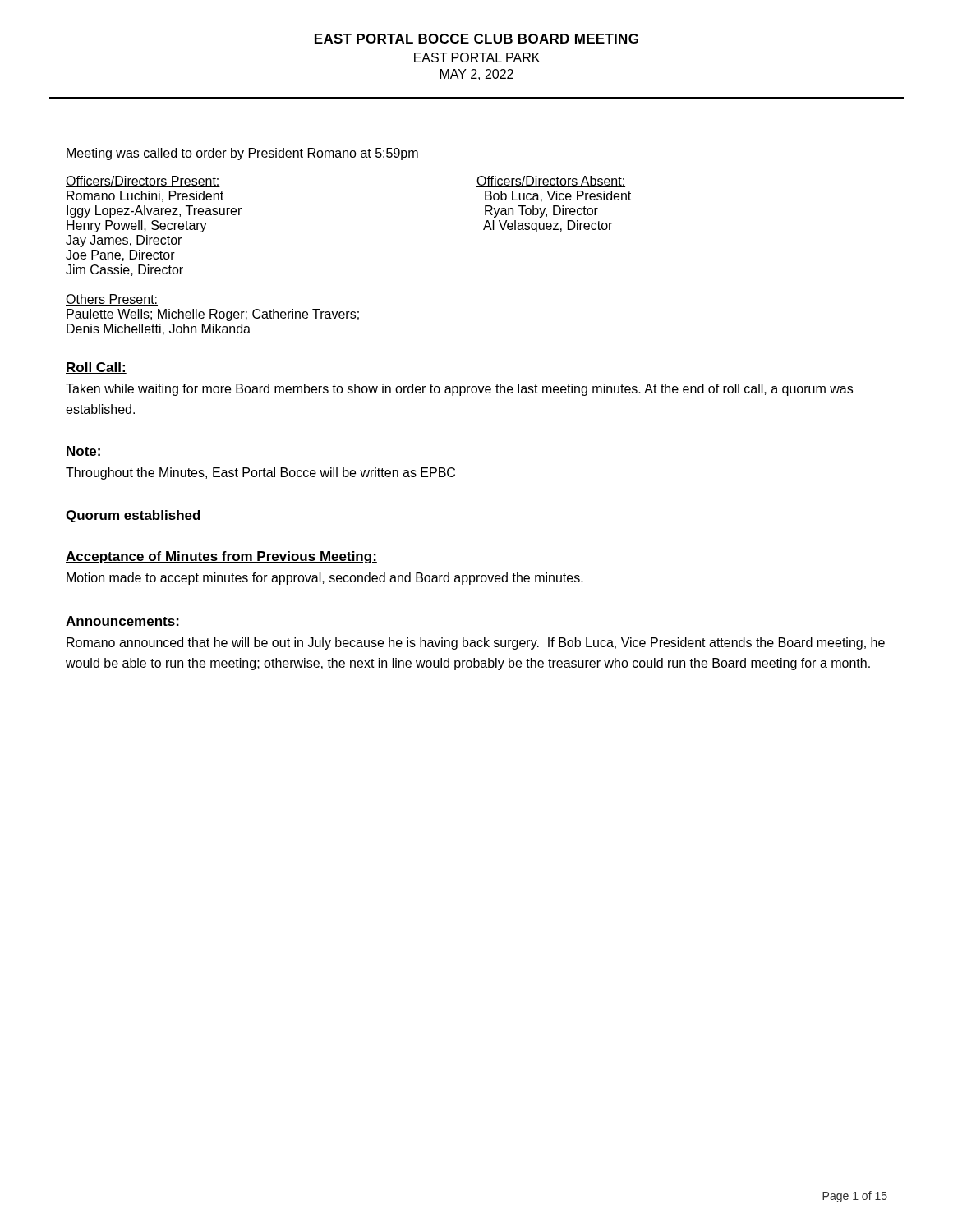
Task: Find the block on this page that starts "Officers/Directors Present: Romano Luchini, President Iggy"
Action: pos(154,225)
